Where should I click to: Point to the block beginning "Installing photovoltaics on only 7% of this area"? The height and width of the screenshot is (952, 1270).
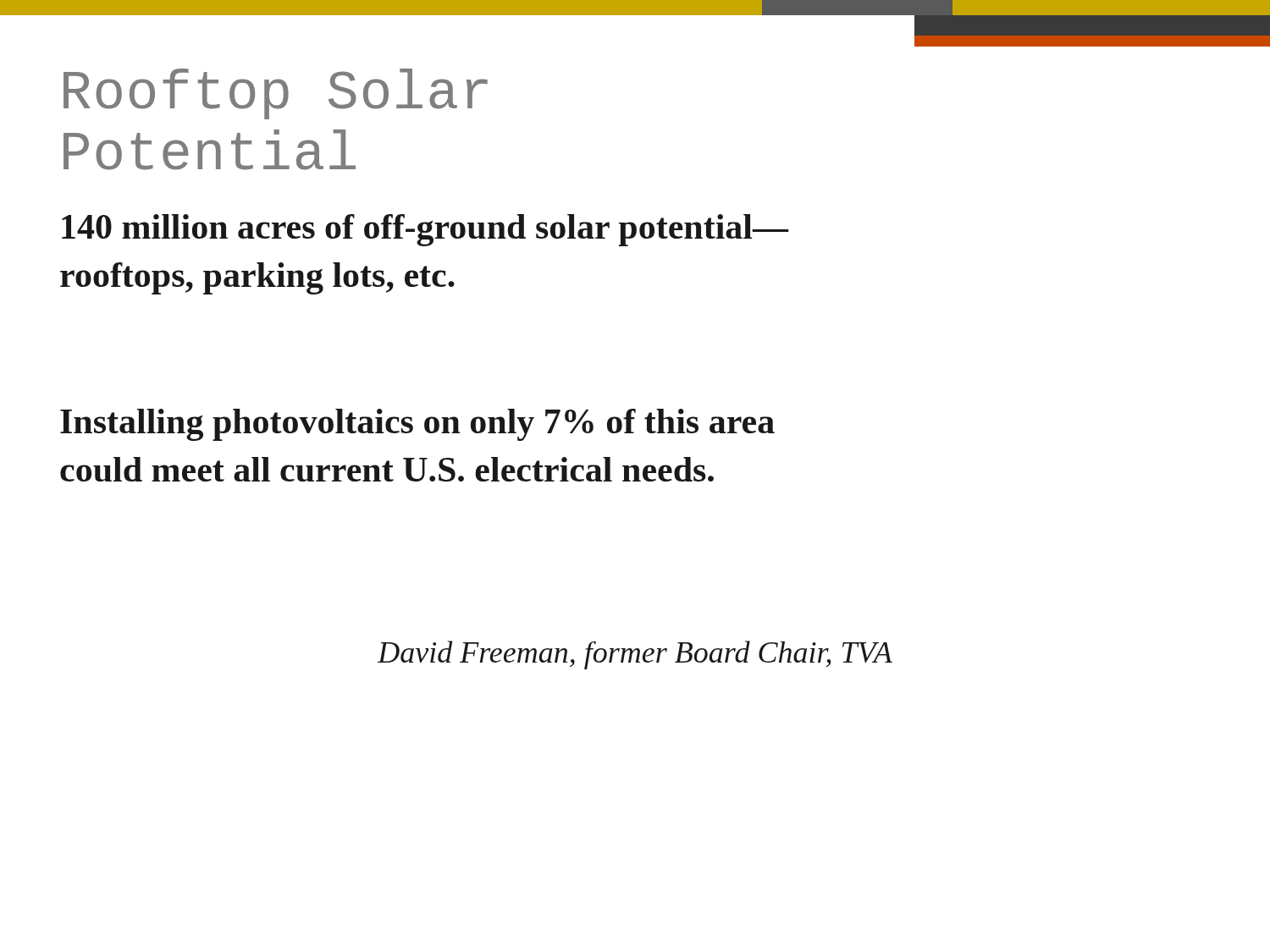pos(417,445)
